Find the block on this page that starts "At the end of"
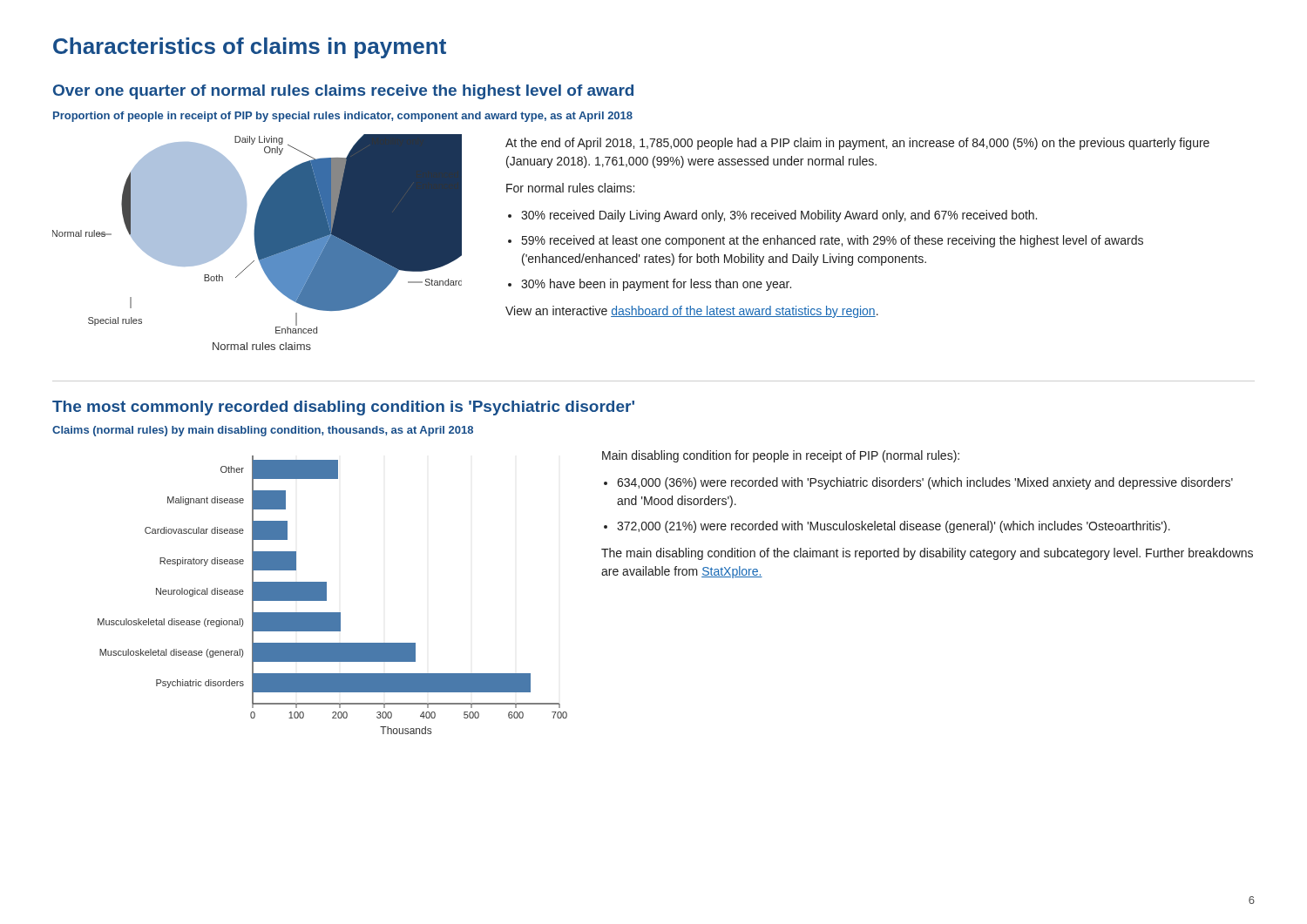The height and width of the screenshot is (924, 1307). (x=880, y=227)
